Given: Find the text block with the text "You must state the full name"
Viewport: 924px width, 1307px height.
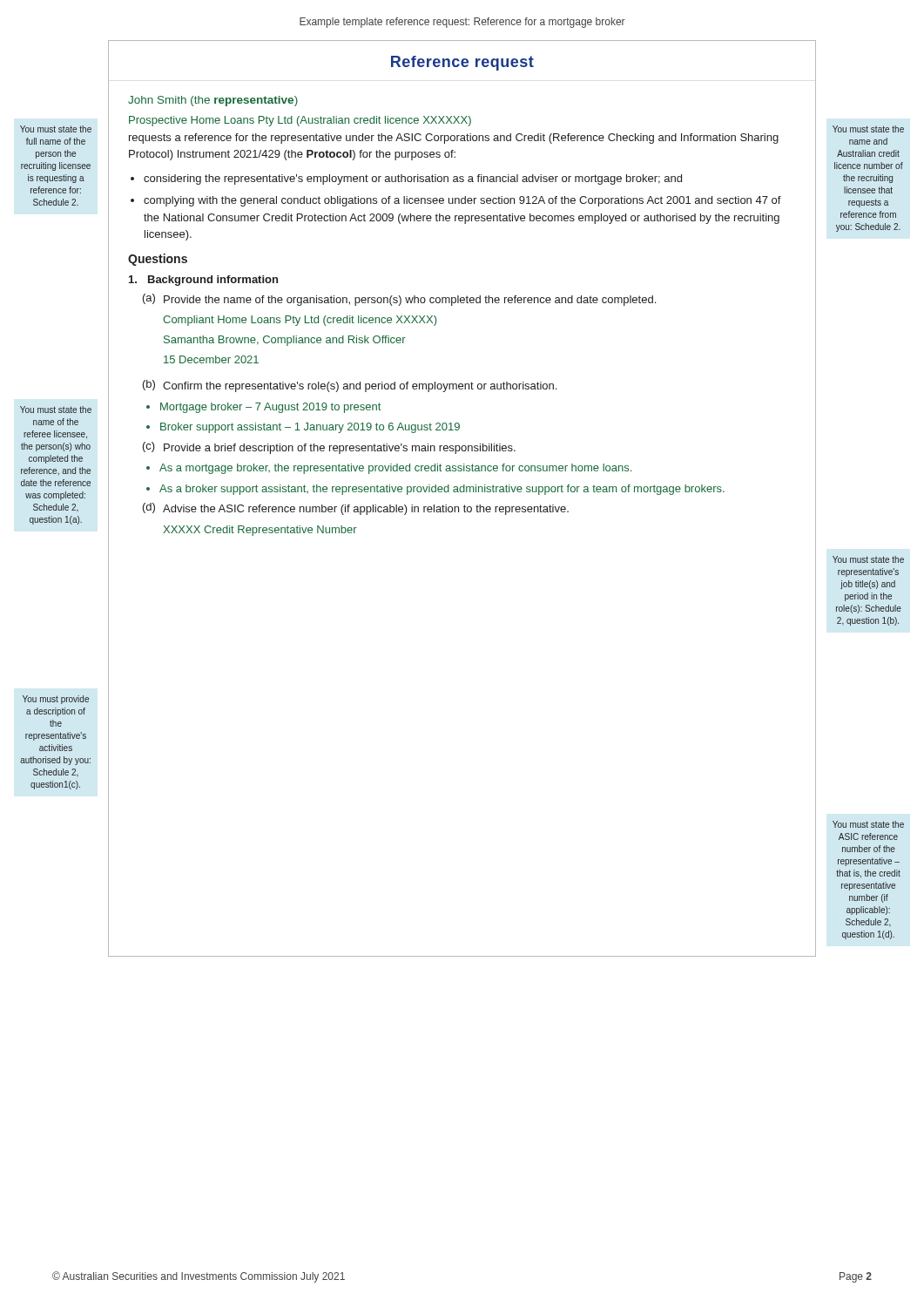Looking at the screenshot, I should [56, 166].
